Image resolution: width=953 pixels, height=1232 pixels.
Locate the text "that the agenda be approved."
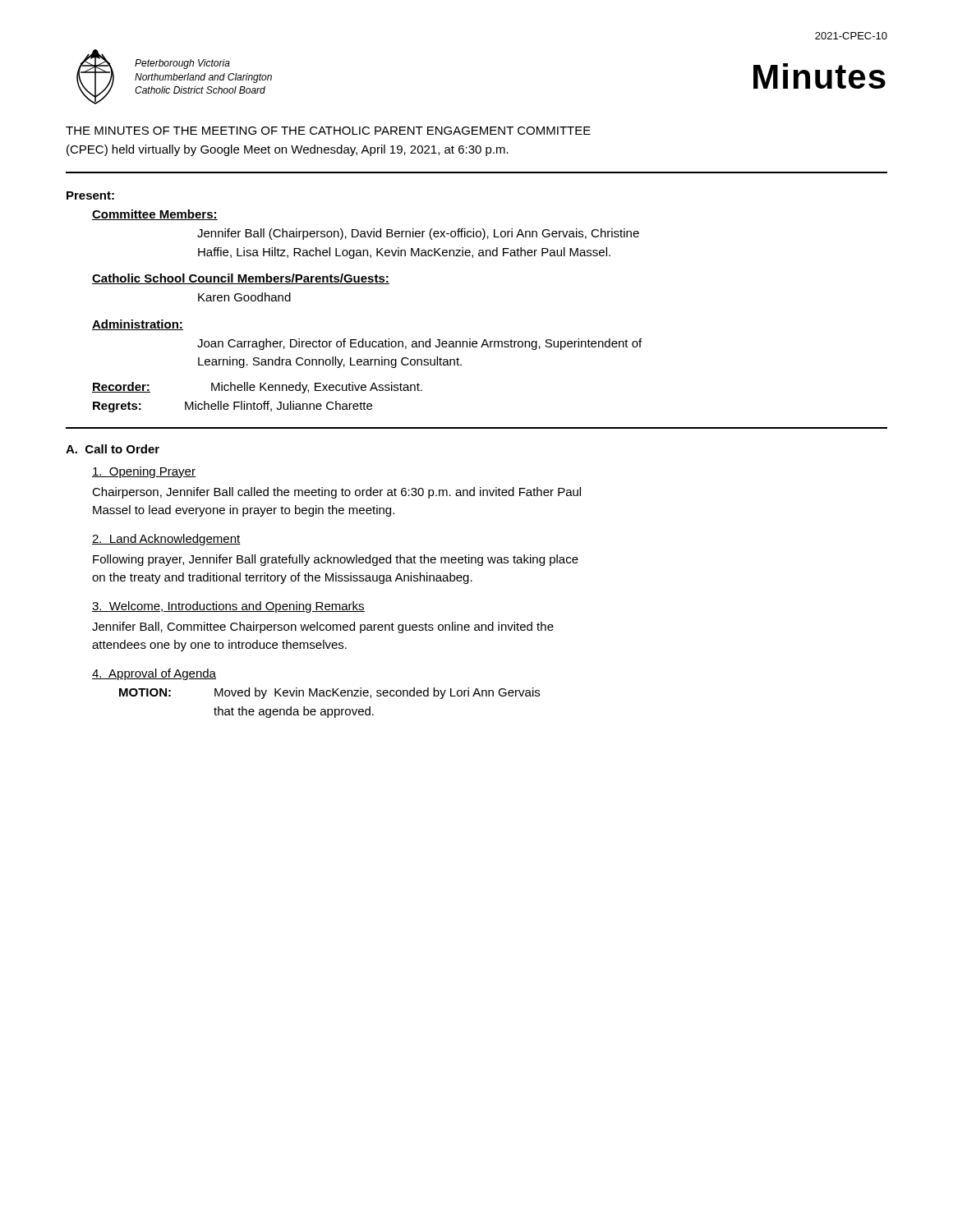(294, 710)
